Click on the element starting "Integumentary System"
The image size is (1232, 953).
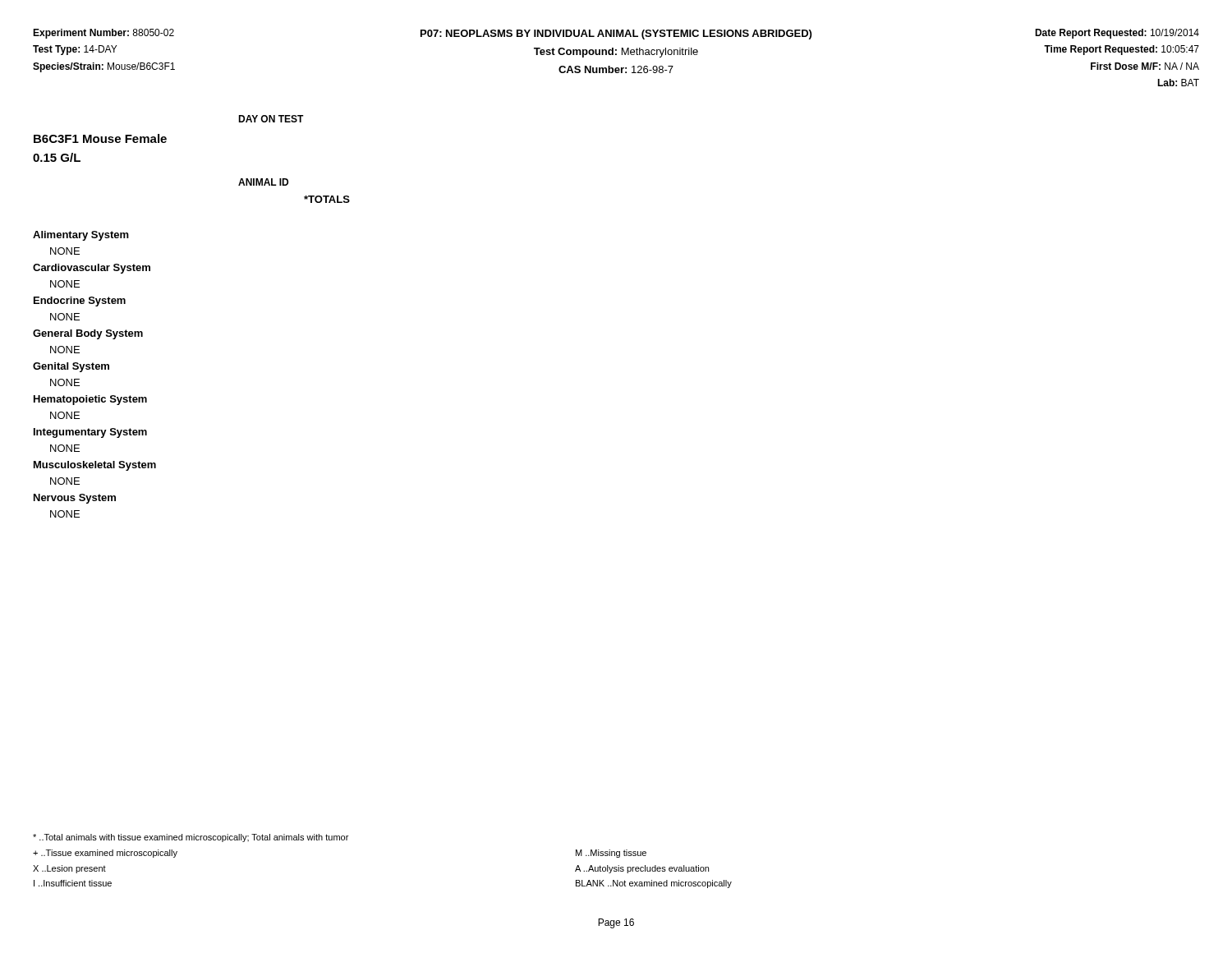click(90, 432)
